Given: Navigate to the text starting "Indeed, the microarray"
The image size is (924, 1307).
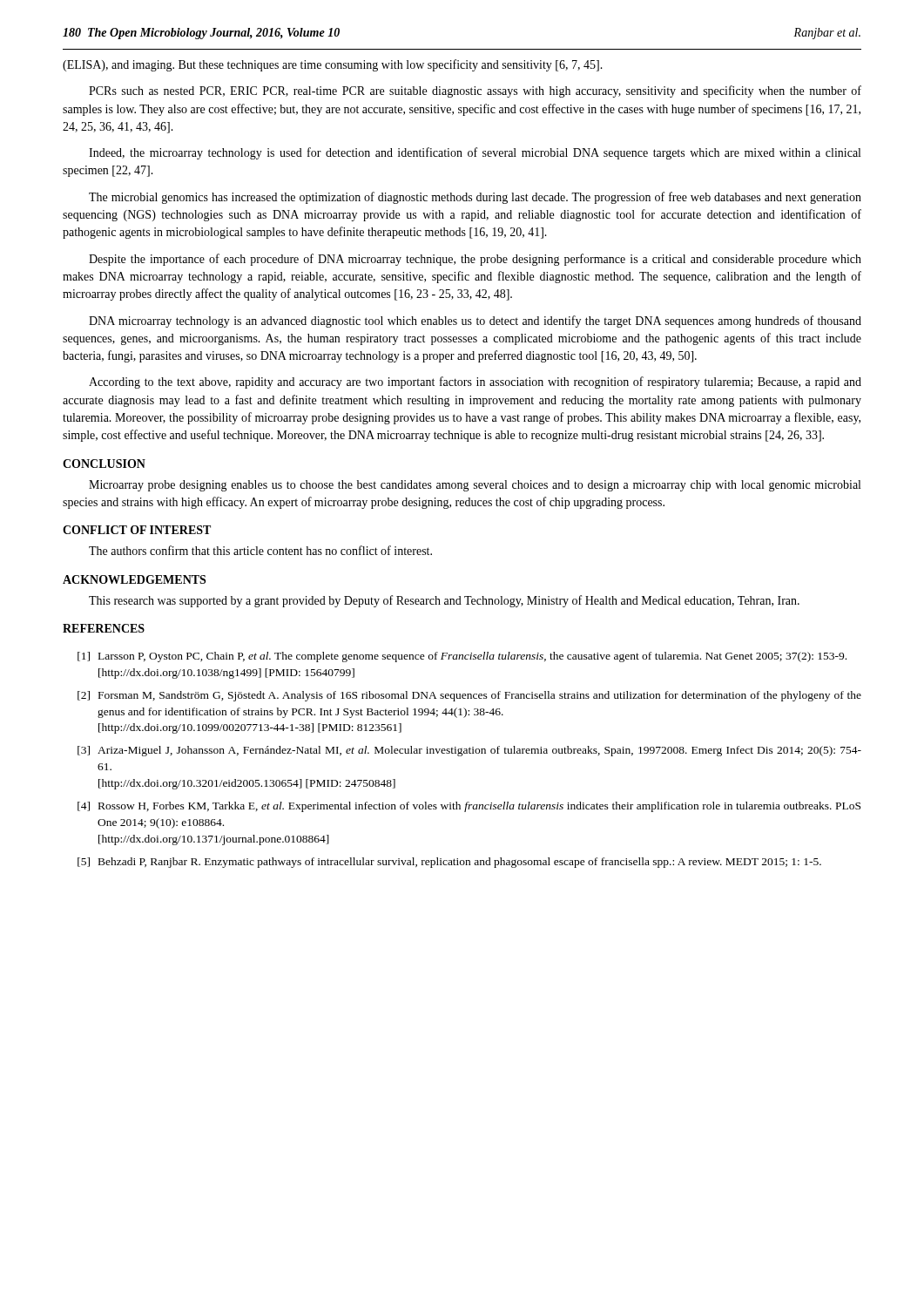Looking at the screenshot, I should (x=462, y=163).
